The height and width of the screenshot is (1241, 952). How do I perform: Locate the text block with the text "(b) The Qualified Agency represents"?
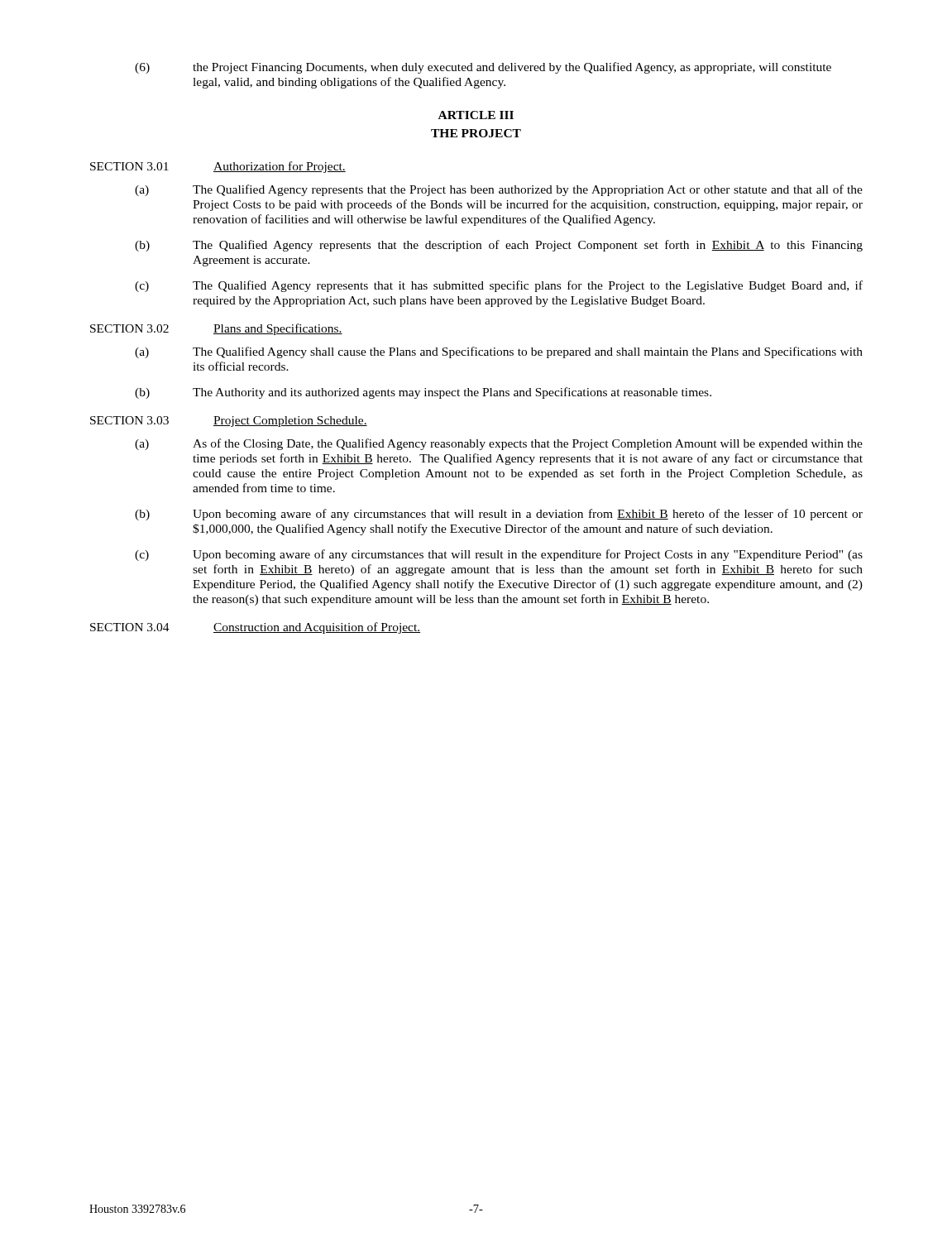pos(476,252)
